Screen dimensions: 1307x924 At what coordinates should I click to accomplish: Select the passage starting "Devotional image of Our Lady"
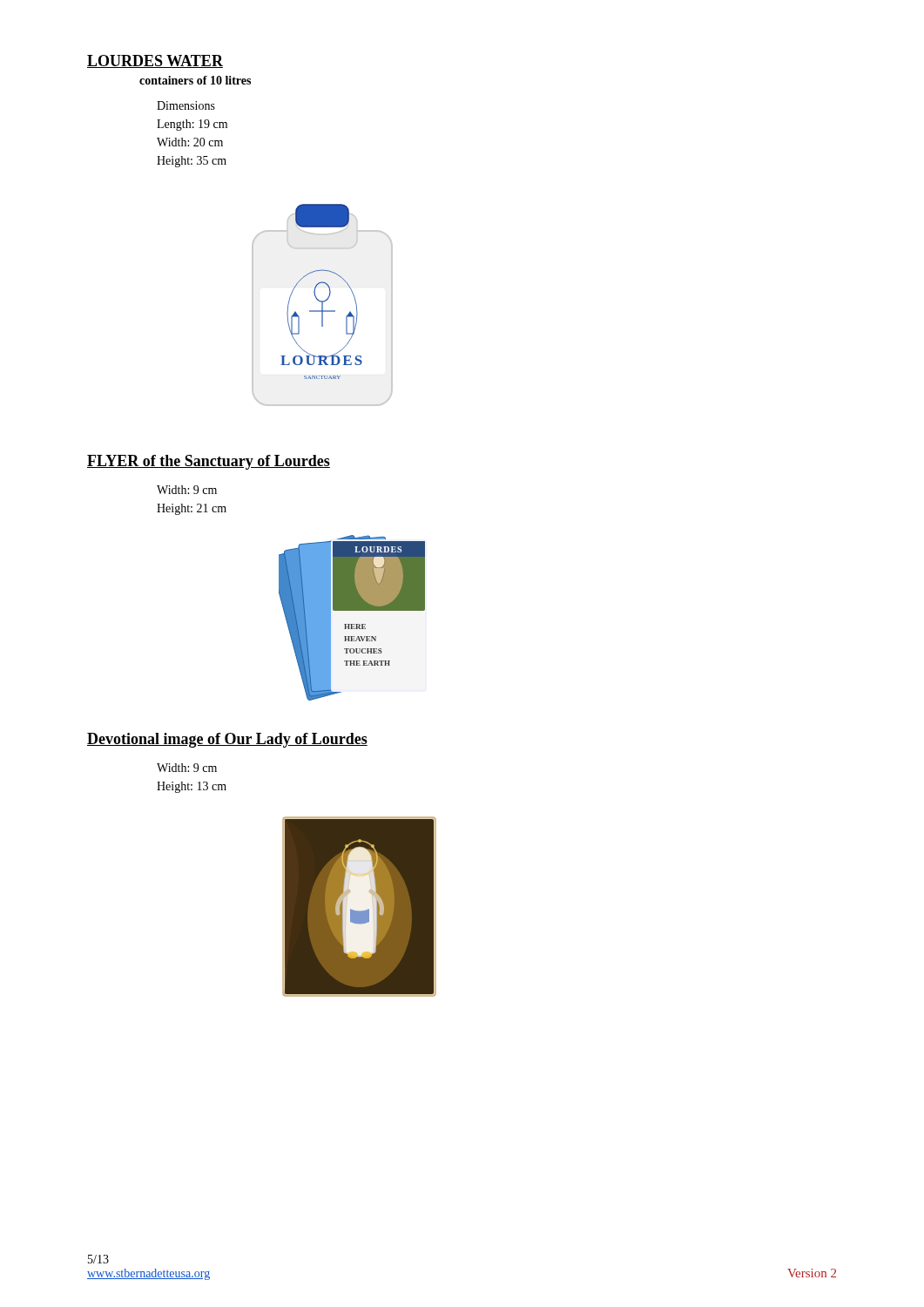click(x=227, y=739)
